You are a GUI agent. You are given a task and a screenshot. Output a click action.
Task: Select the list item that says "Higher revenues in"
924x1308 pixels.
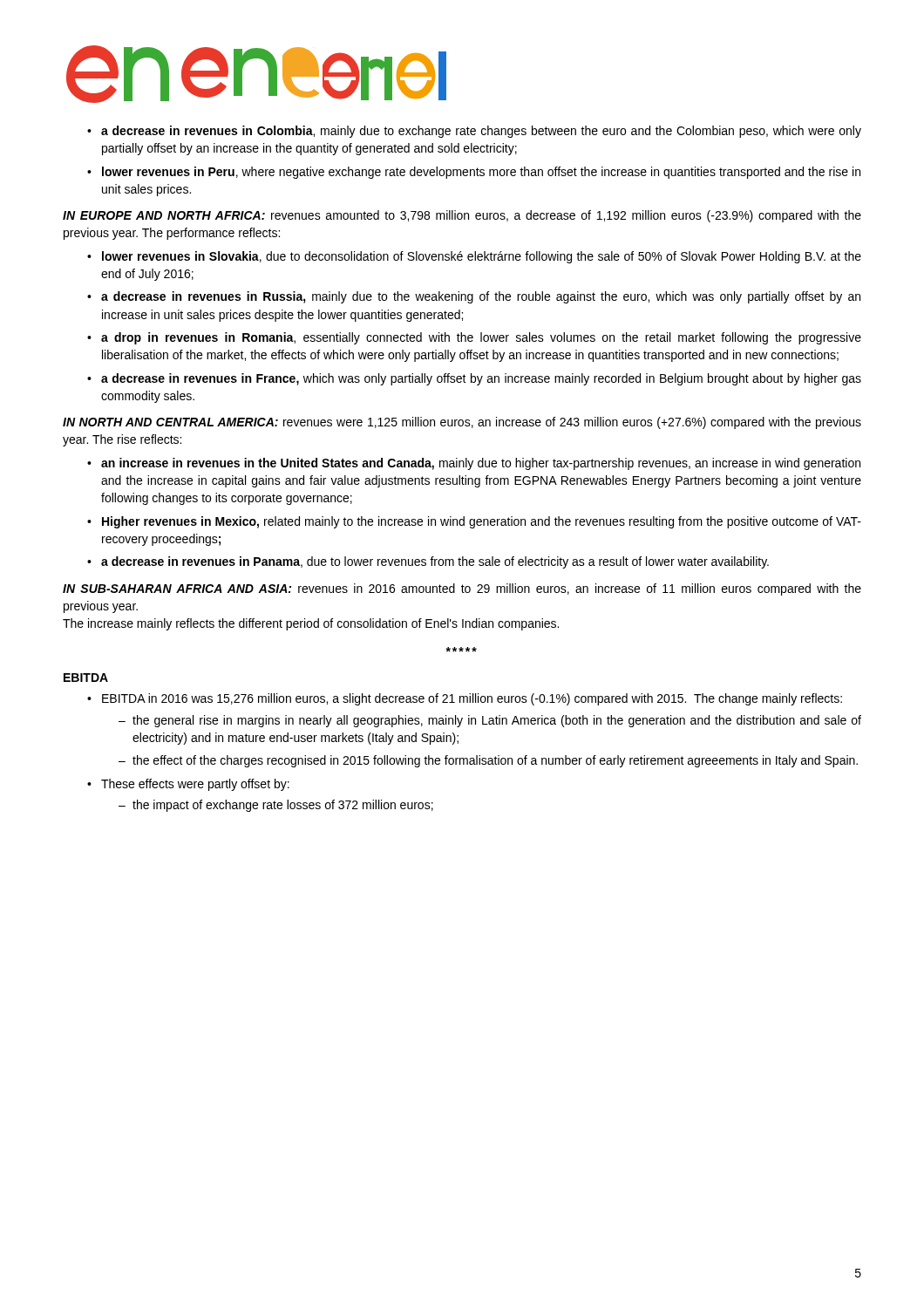tap(481, 530)
